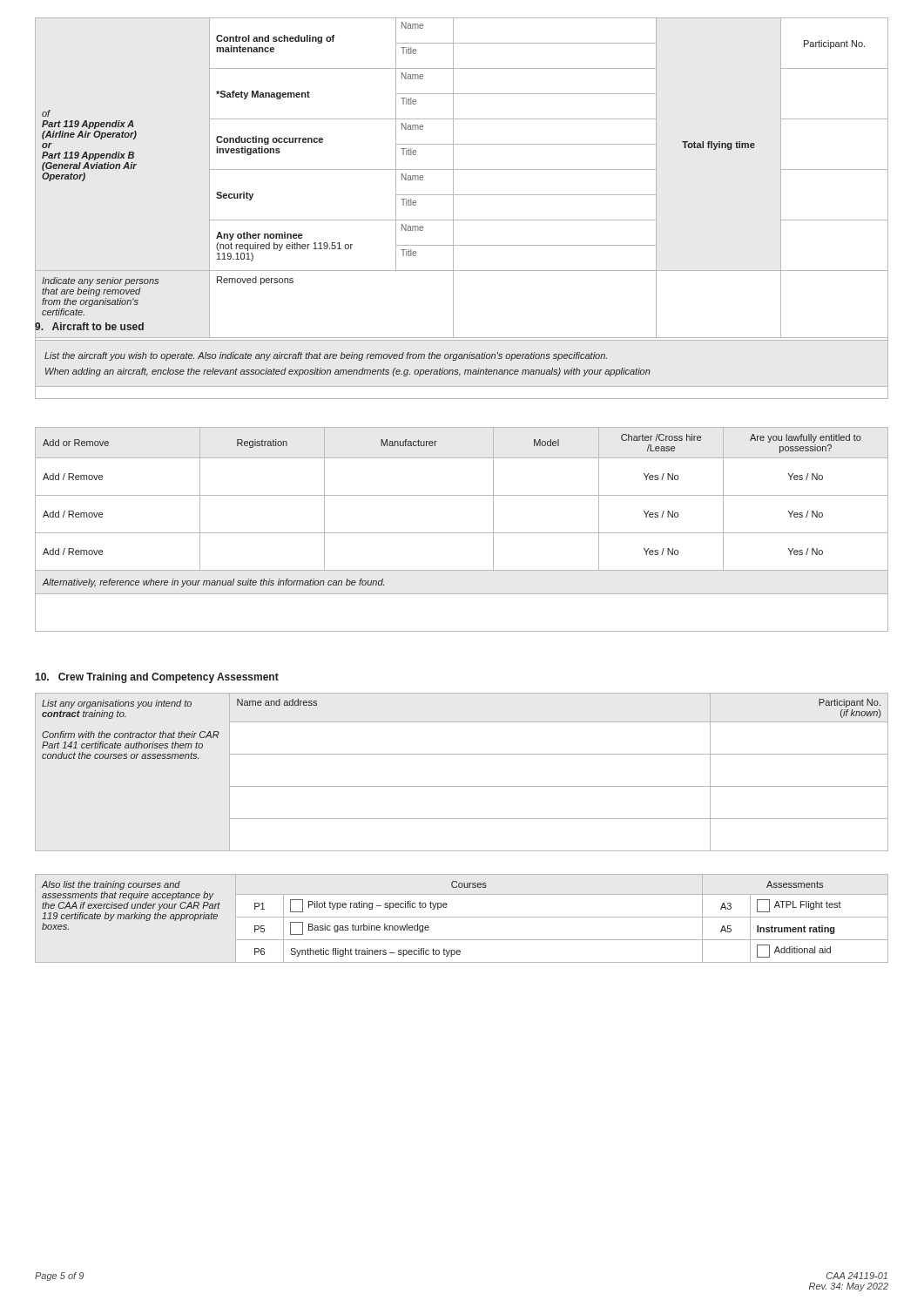This screenshot has height=1307, width=924.
Task: Find the table that mentions "Basic gas turbine knowledge"
Action: (462, 915)
